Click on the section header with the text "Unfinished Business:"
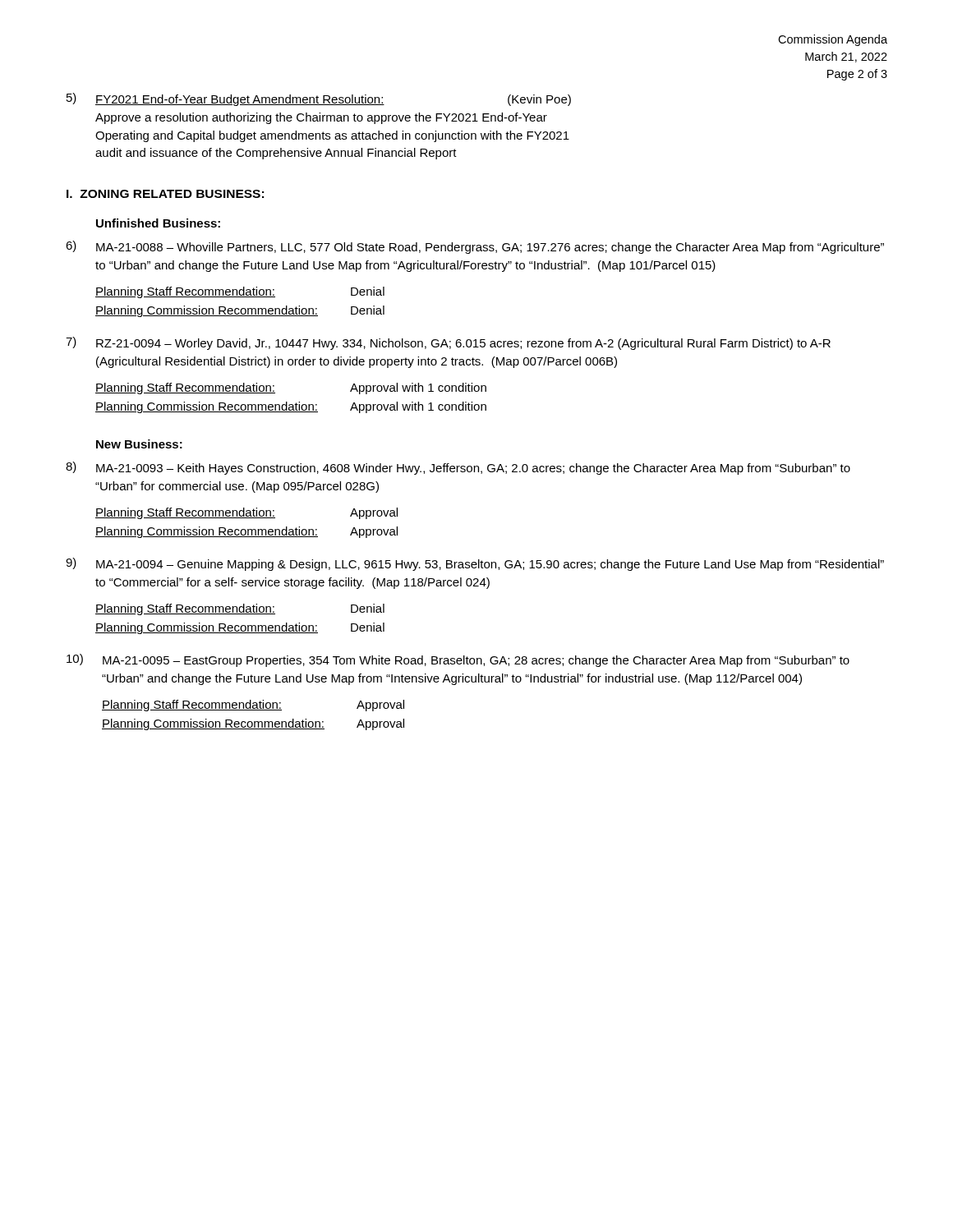The height and width of the screenshot is (1232, 953). click(x=158, y=223)
